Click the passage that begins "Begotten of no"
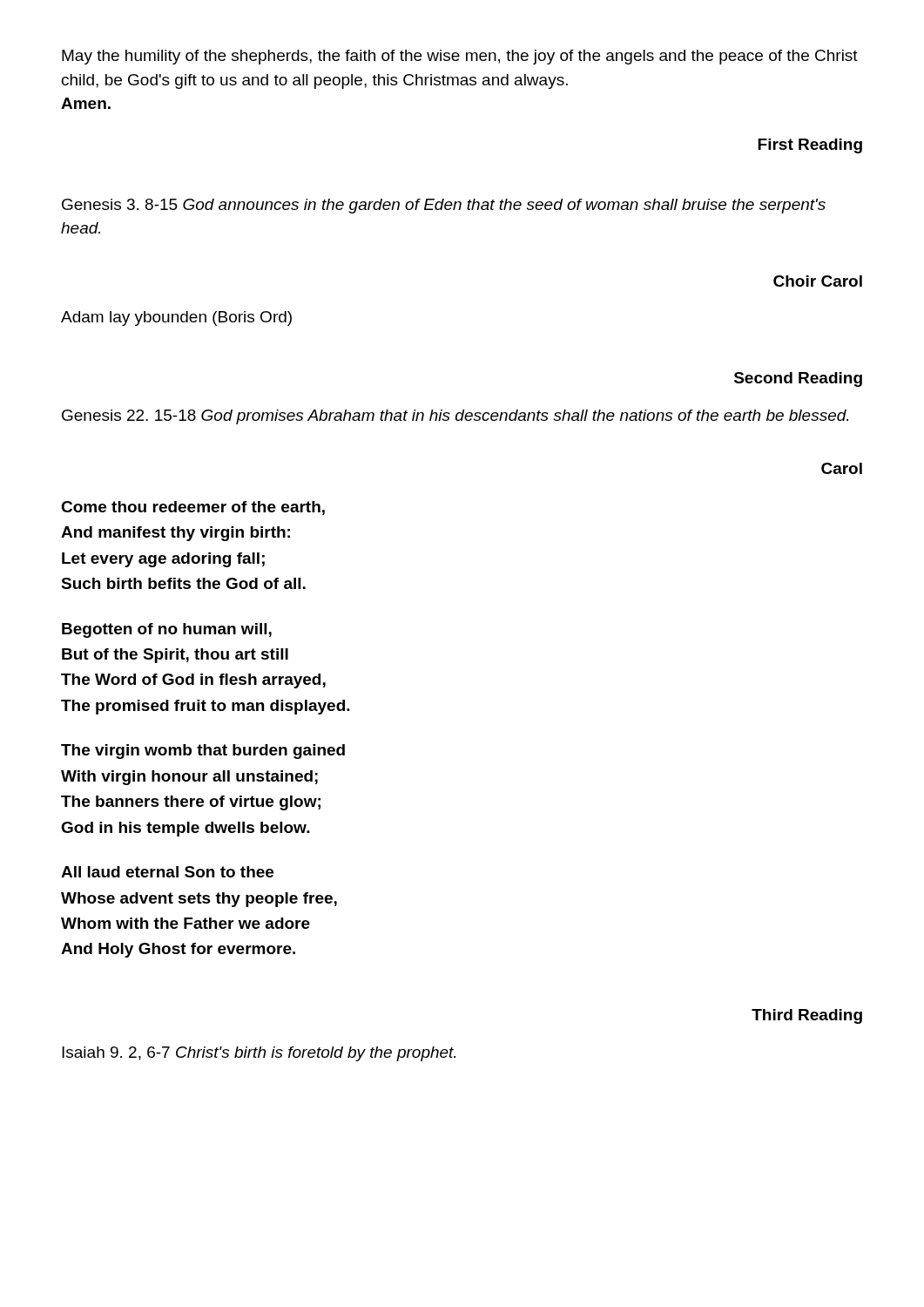Viewport: 924px width, 1307px height. point(206,667)
